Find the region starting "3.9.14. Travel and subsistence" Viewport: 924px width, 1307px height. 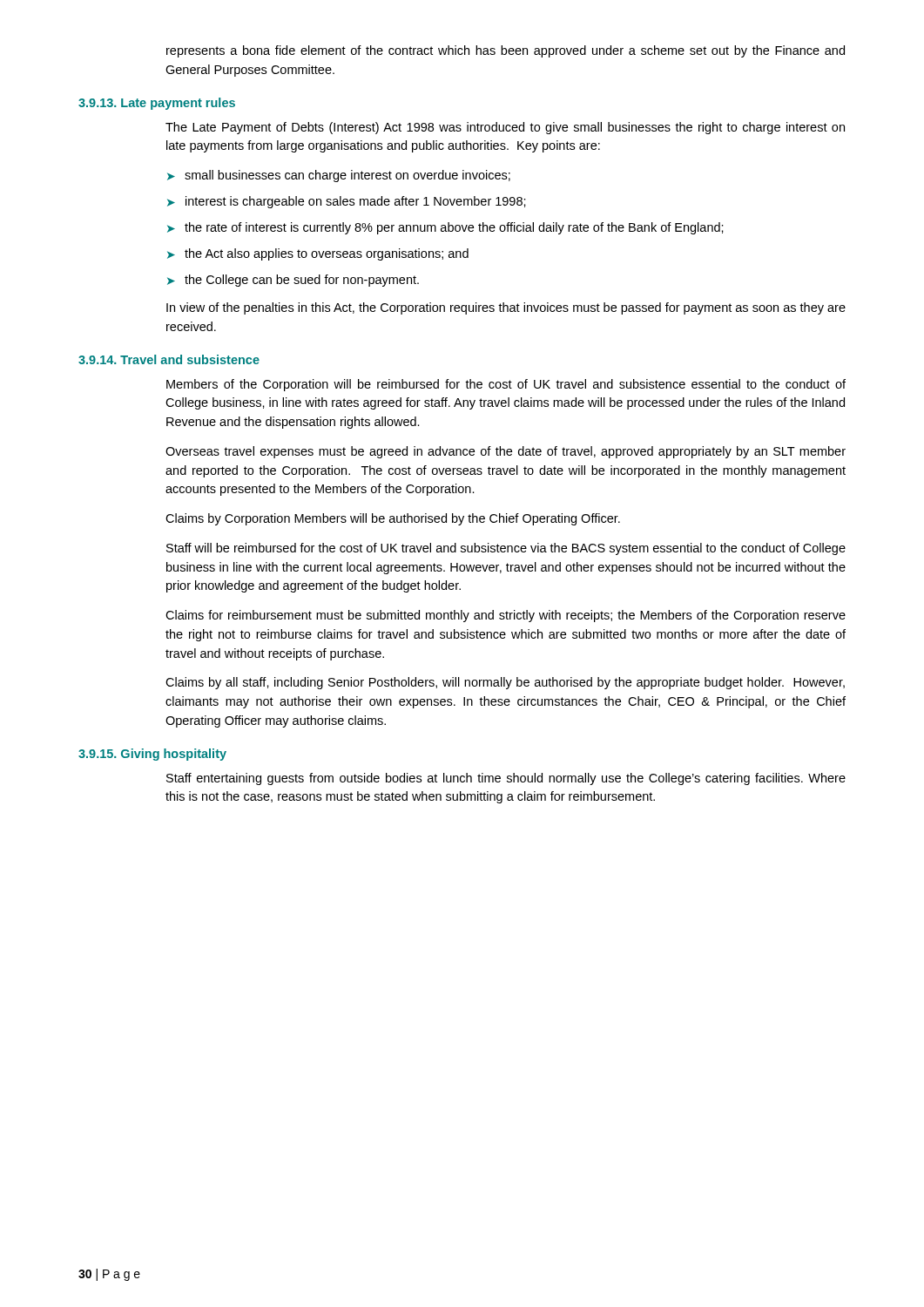click(169, 359)
